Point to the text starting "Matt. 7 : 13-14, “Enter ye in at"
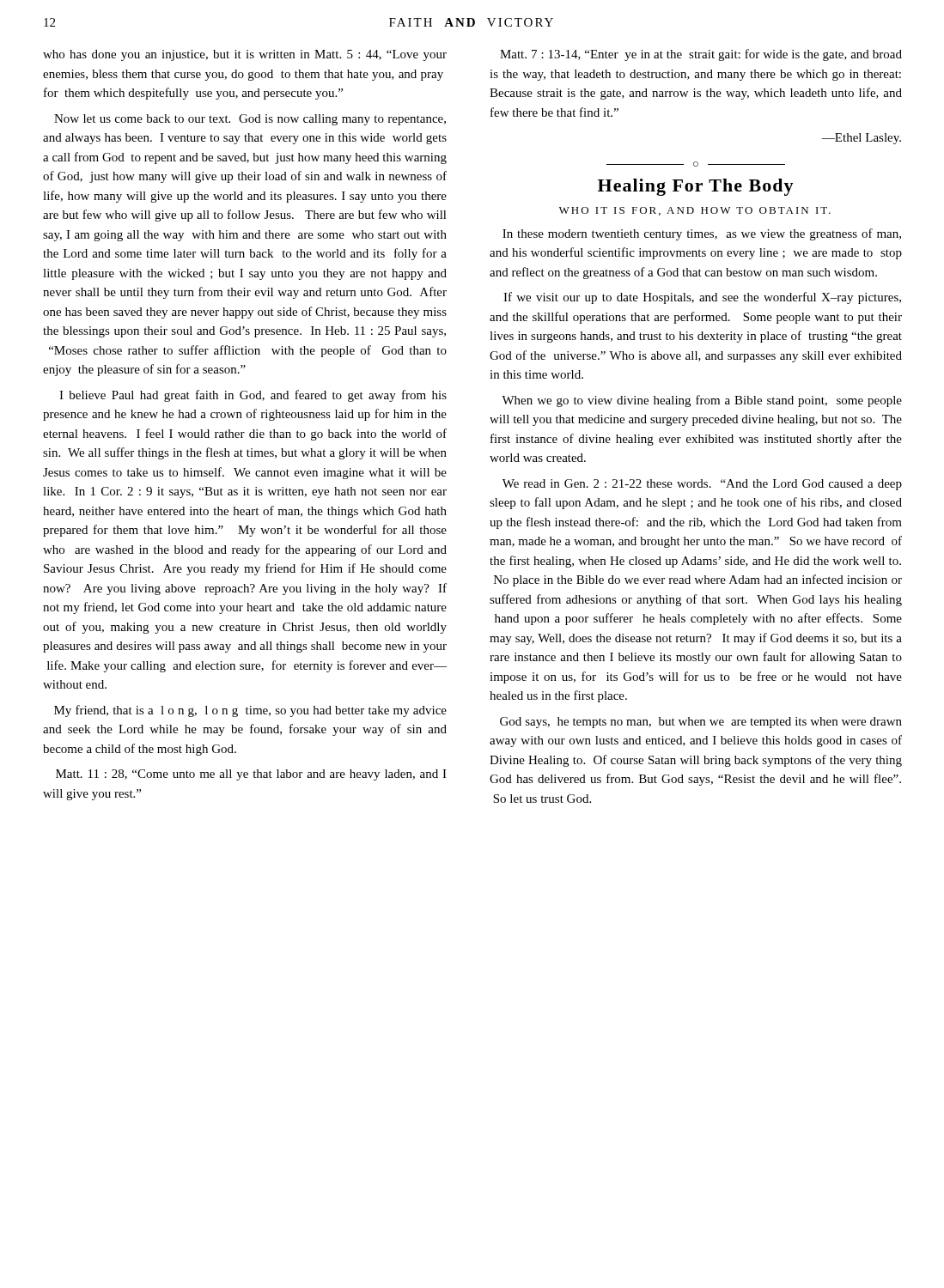 pos(696,83)
